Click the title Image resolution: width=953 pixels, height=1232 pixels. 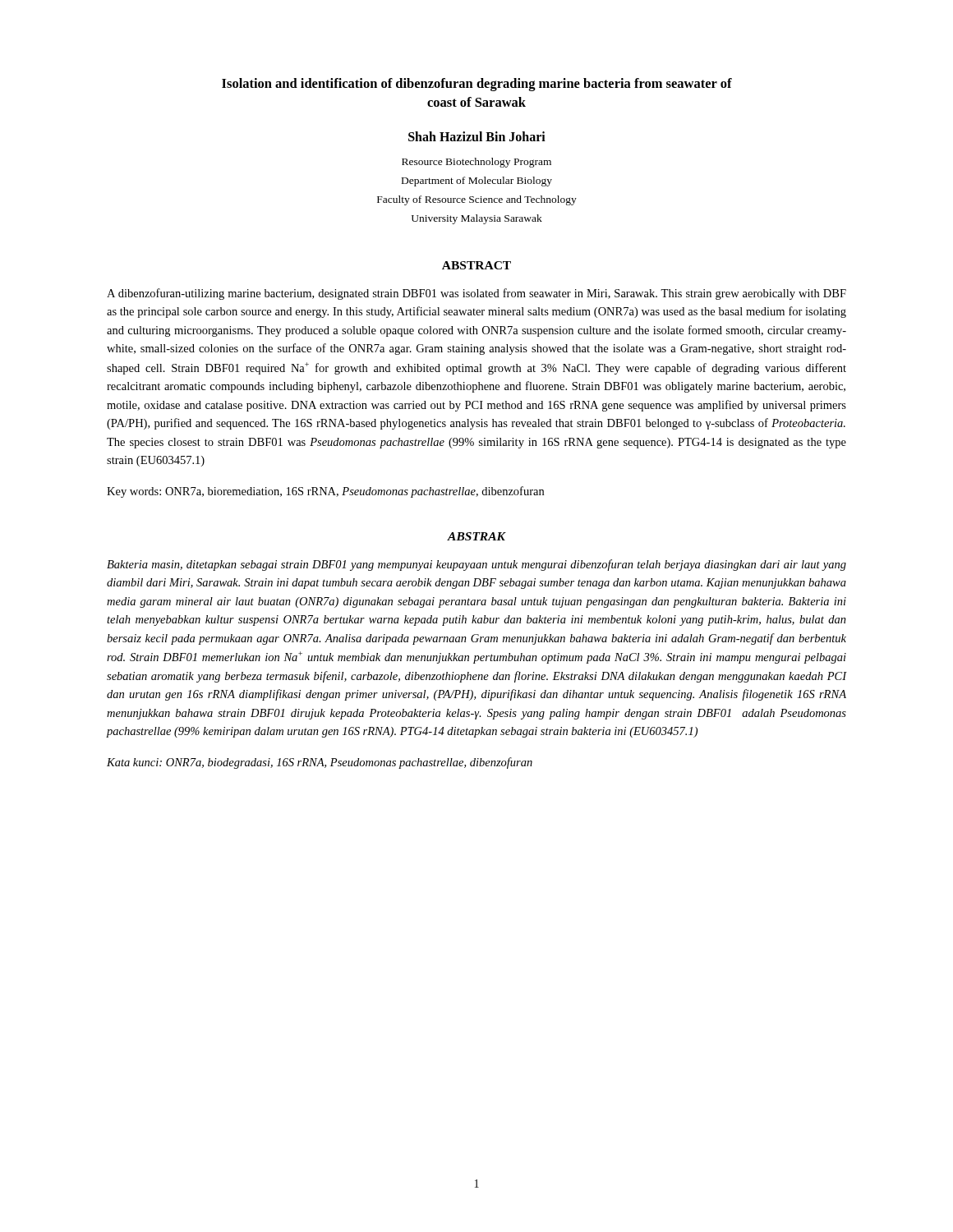coord(476,93)
